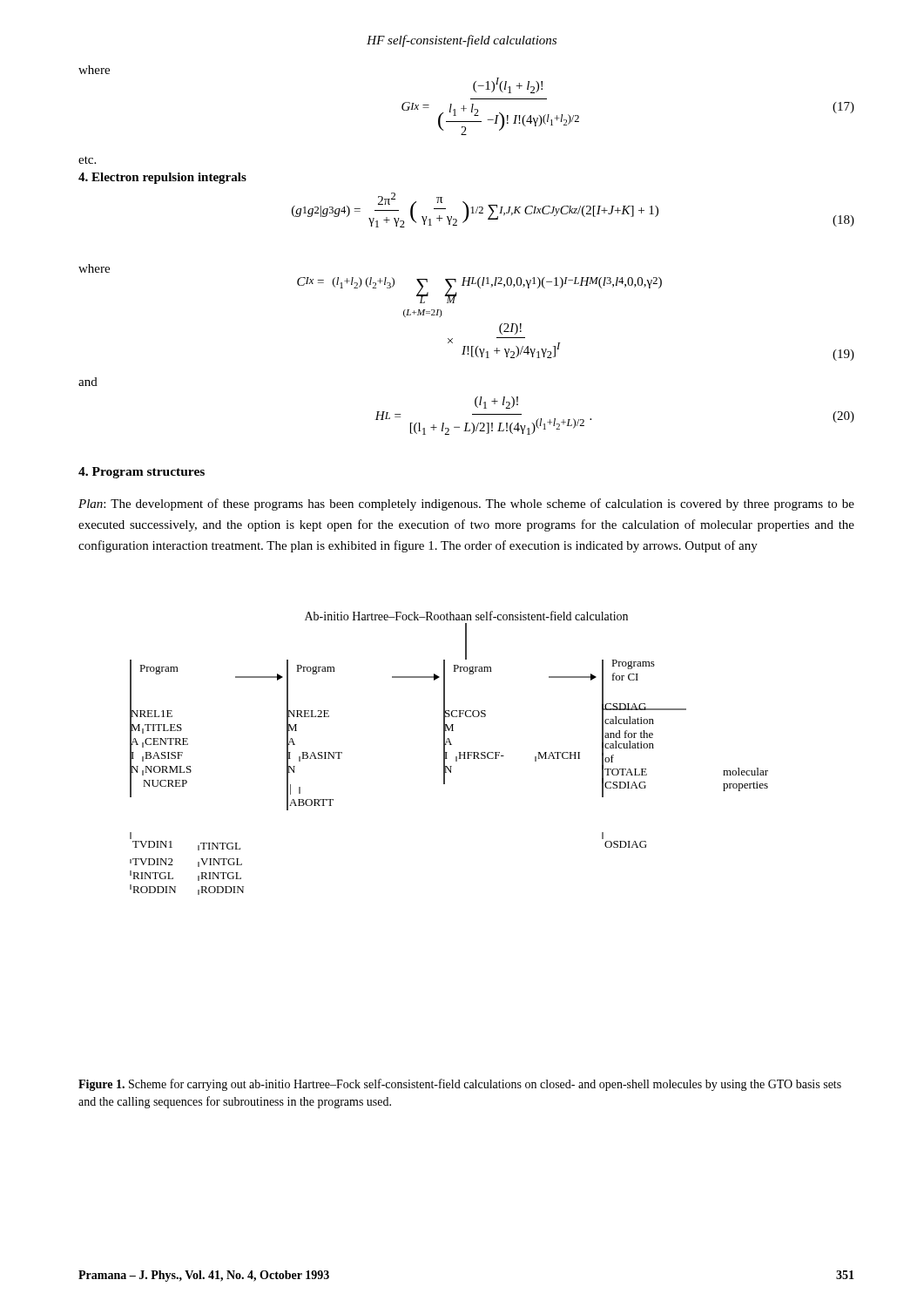Locate the formula that opens with "GIx = (−1)I(l1 + l2)!"
Image resolution: width=924 pixels, height=1307 pixels.
pos(466,107)
